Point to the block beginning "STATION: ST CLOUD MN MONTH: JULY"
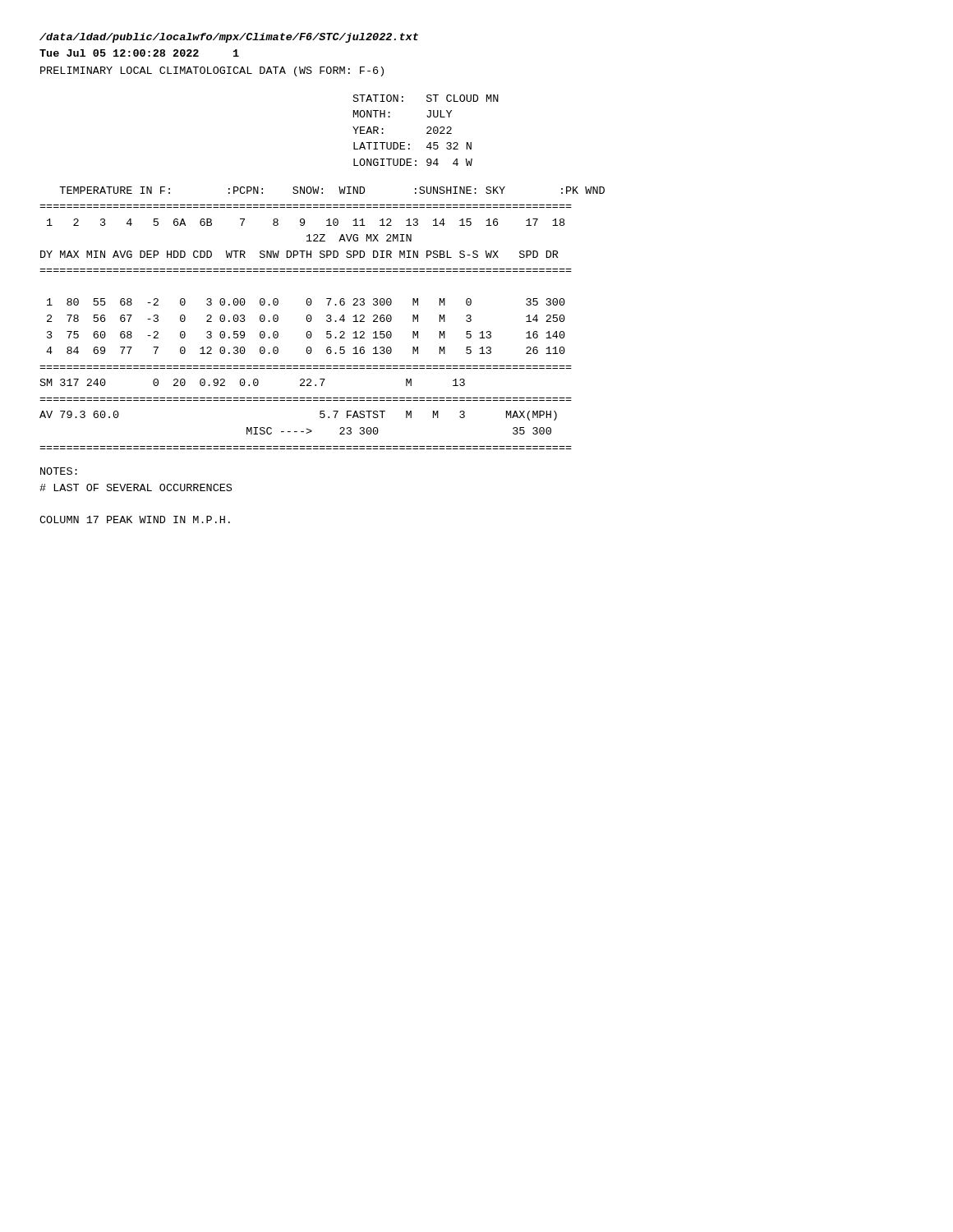The width and height of the screenshot is (953, 1232). [x=426, y=98]
